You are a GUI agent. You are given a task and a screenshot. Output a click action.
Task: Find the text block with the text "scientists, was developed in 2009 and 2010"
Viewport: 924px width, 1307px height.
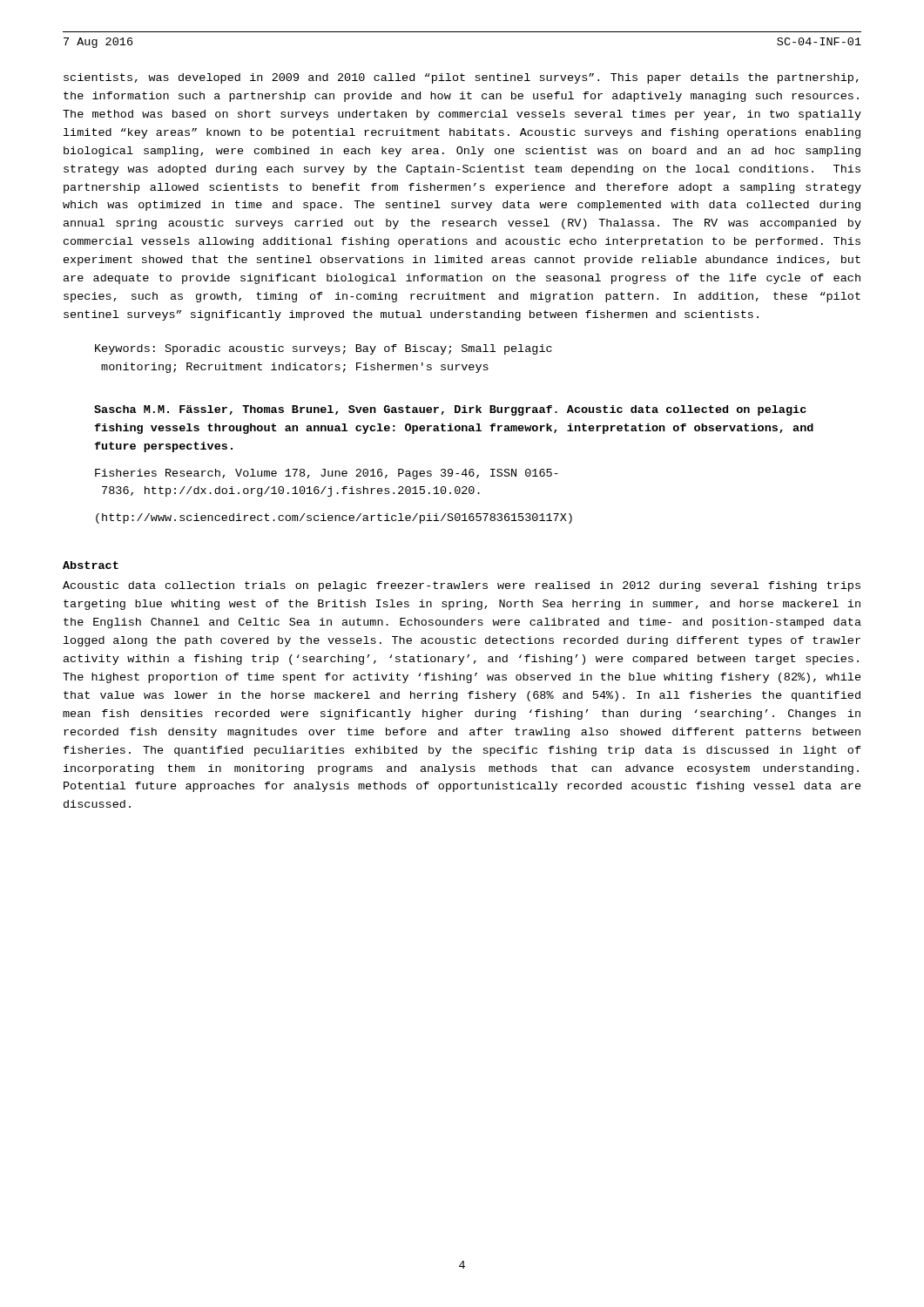462,197
